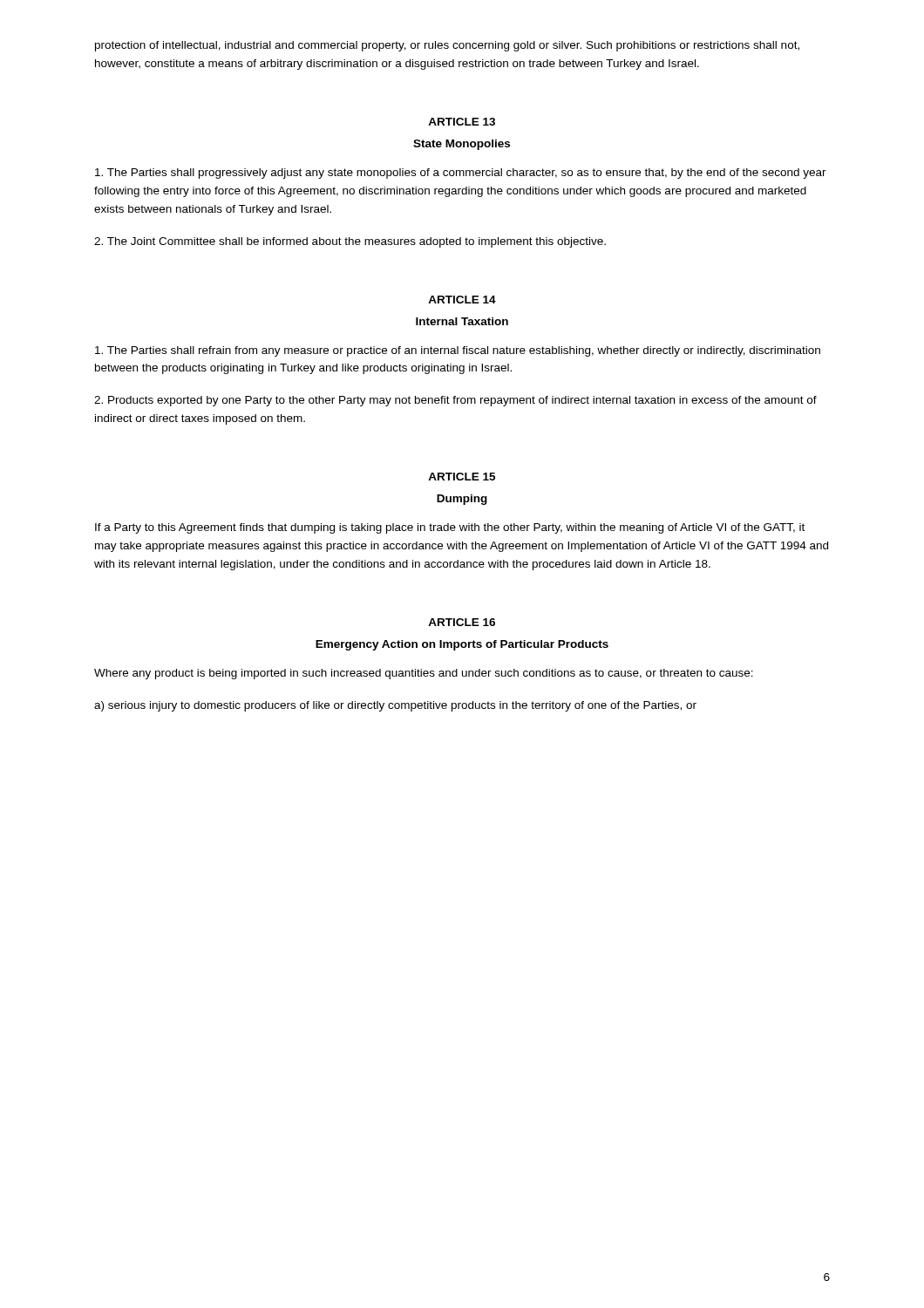Locate the section header containing "ARTICLE 13"

pyautogui.click(x=462, y=122)
